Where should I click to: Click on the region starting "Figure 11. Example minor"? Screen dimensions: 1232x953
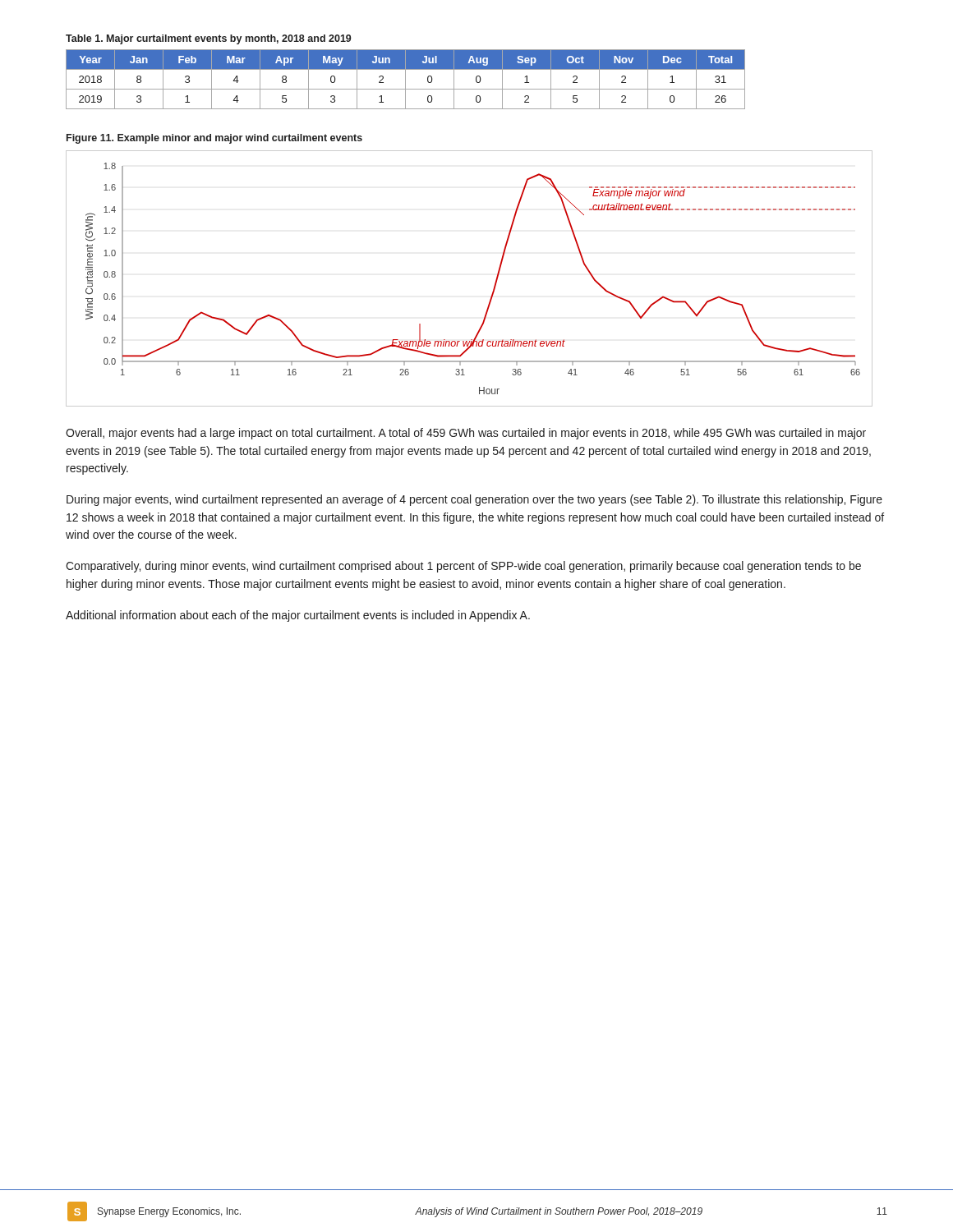(214, 138)
